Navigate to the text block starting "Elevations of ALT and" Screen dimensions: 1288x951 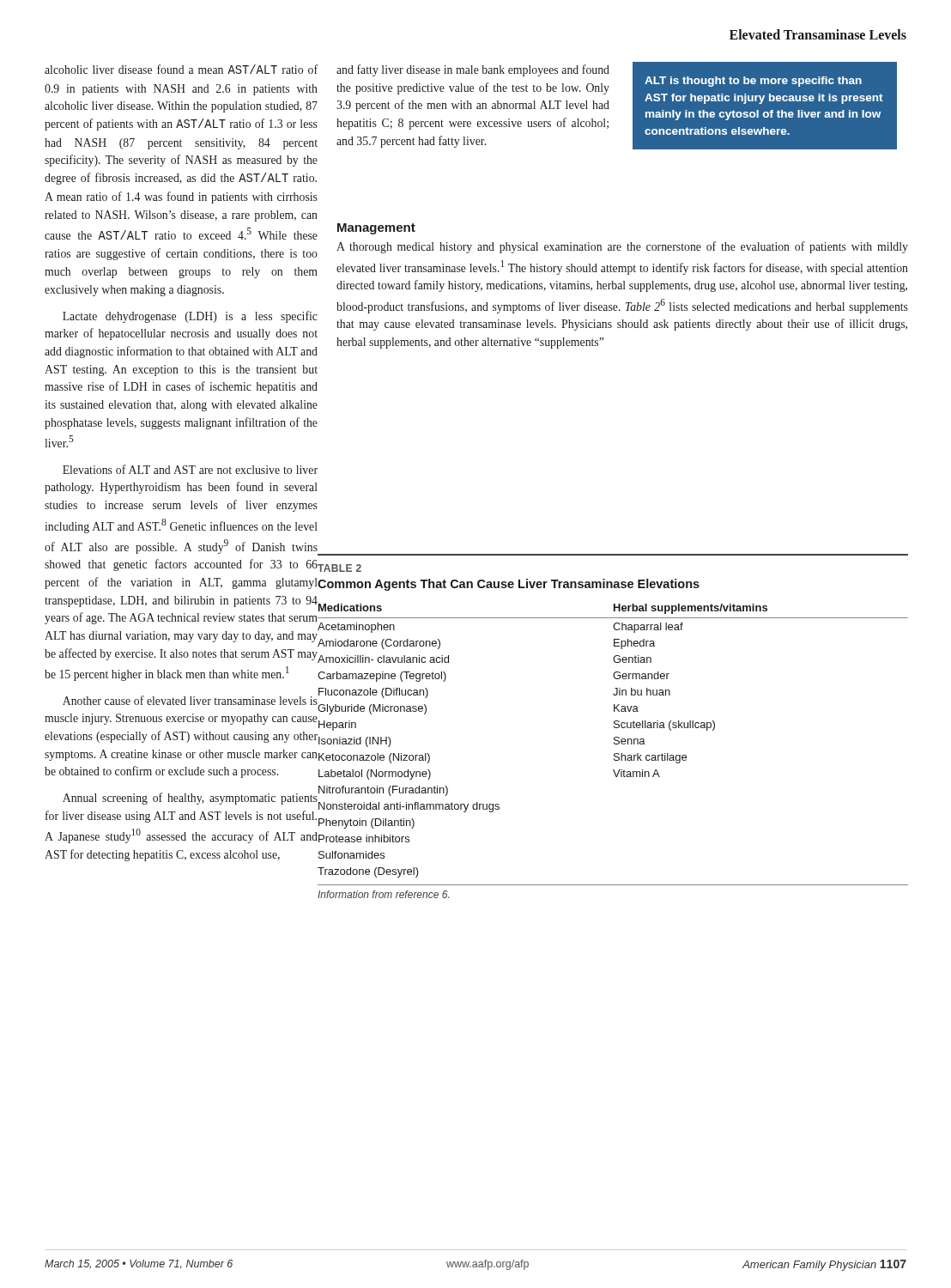[181, 573]
